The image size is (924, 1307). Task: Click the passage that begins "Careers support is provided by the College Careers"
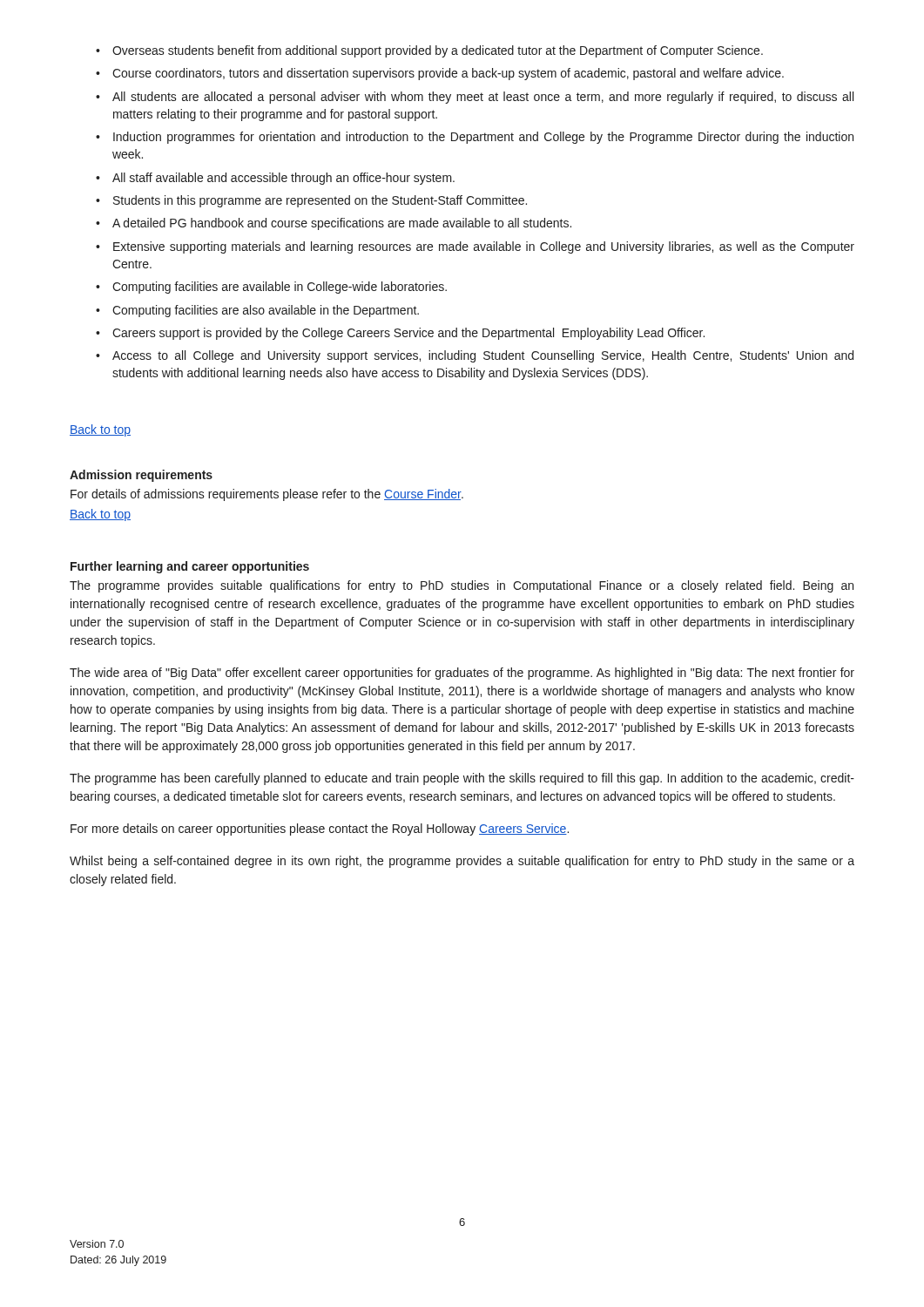pos(409,333)
